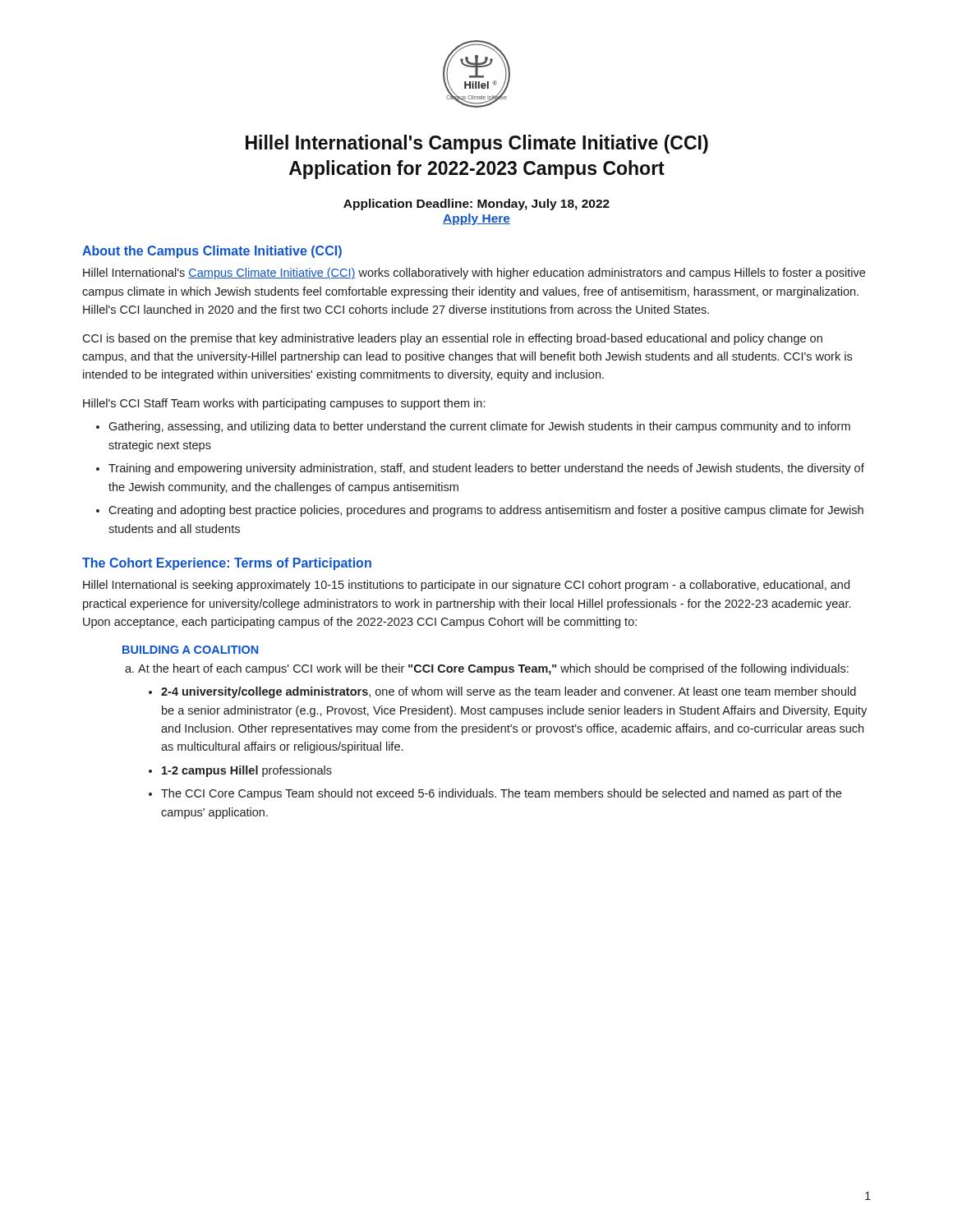Where is the passage that starts "CCI is based on the premise that key"?
The image size is (953, 1232).
(x=467, y=356)
